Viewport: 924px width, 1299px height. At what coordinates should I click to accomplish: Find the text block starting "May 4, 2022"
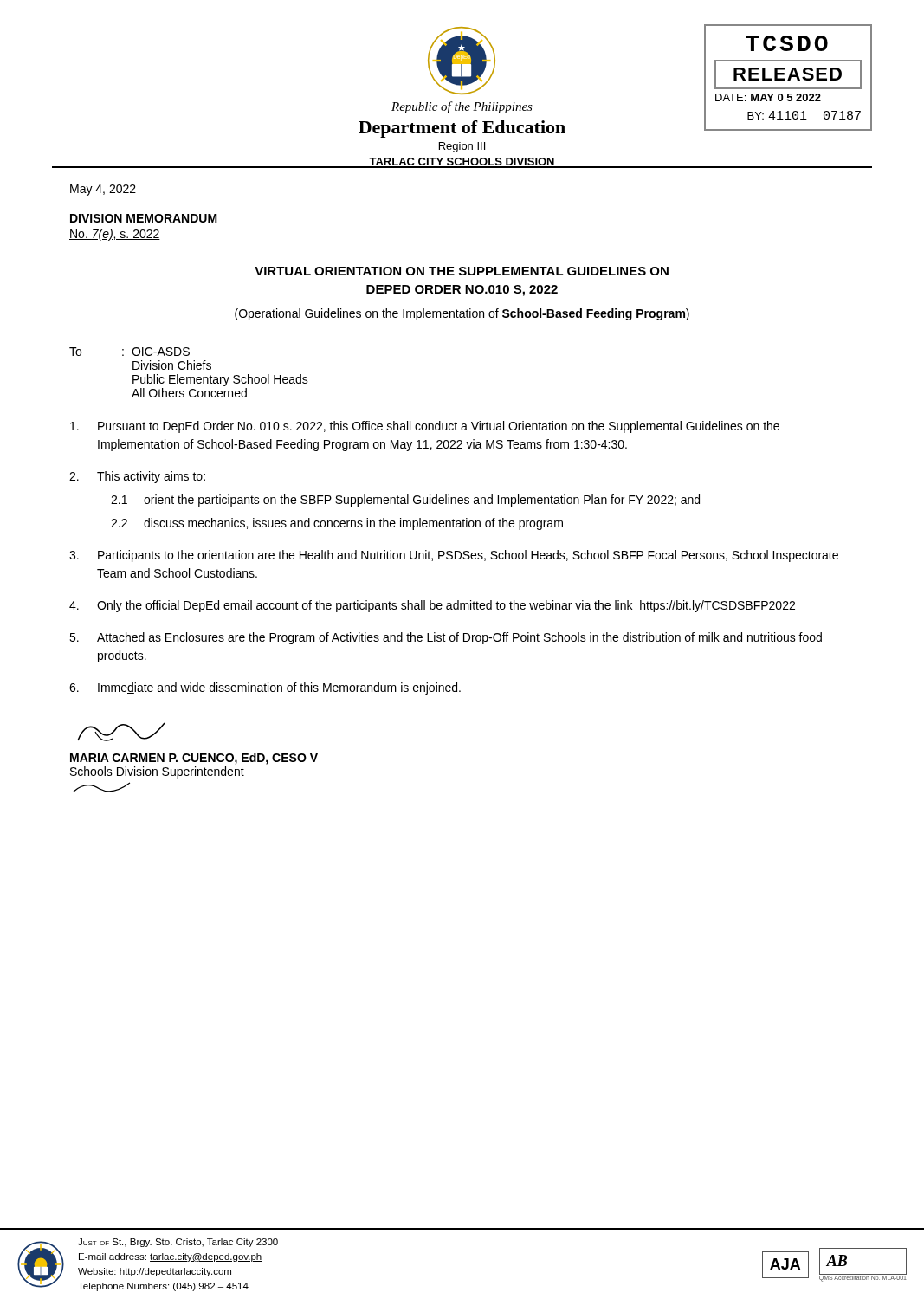tap(103, 189)
